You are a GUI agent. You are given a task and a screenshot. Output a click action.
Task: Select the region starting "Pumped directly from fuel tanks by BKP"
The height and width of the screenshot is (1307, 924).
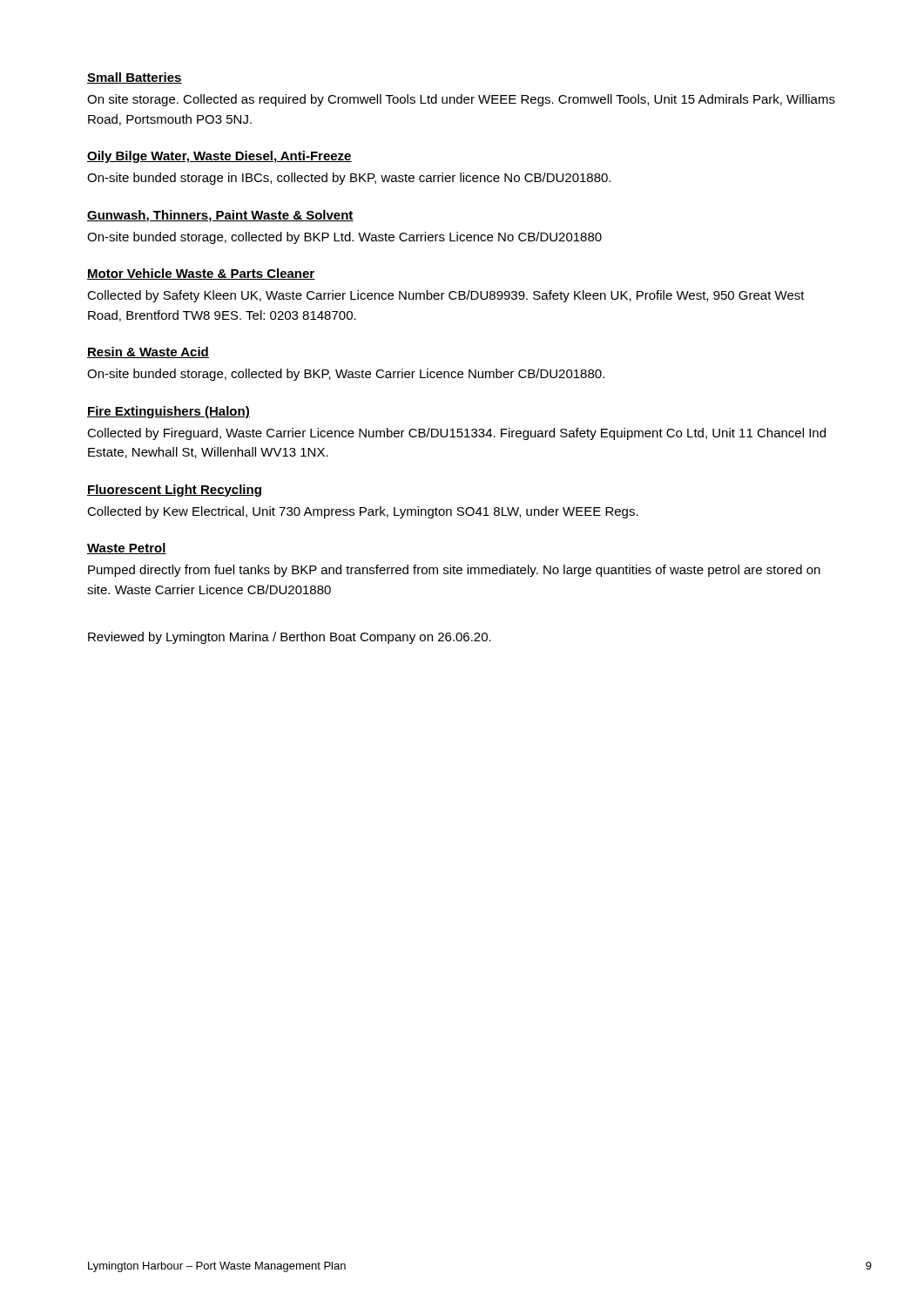coord(454,579)
